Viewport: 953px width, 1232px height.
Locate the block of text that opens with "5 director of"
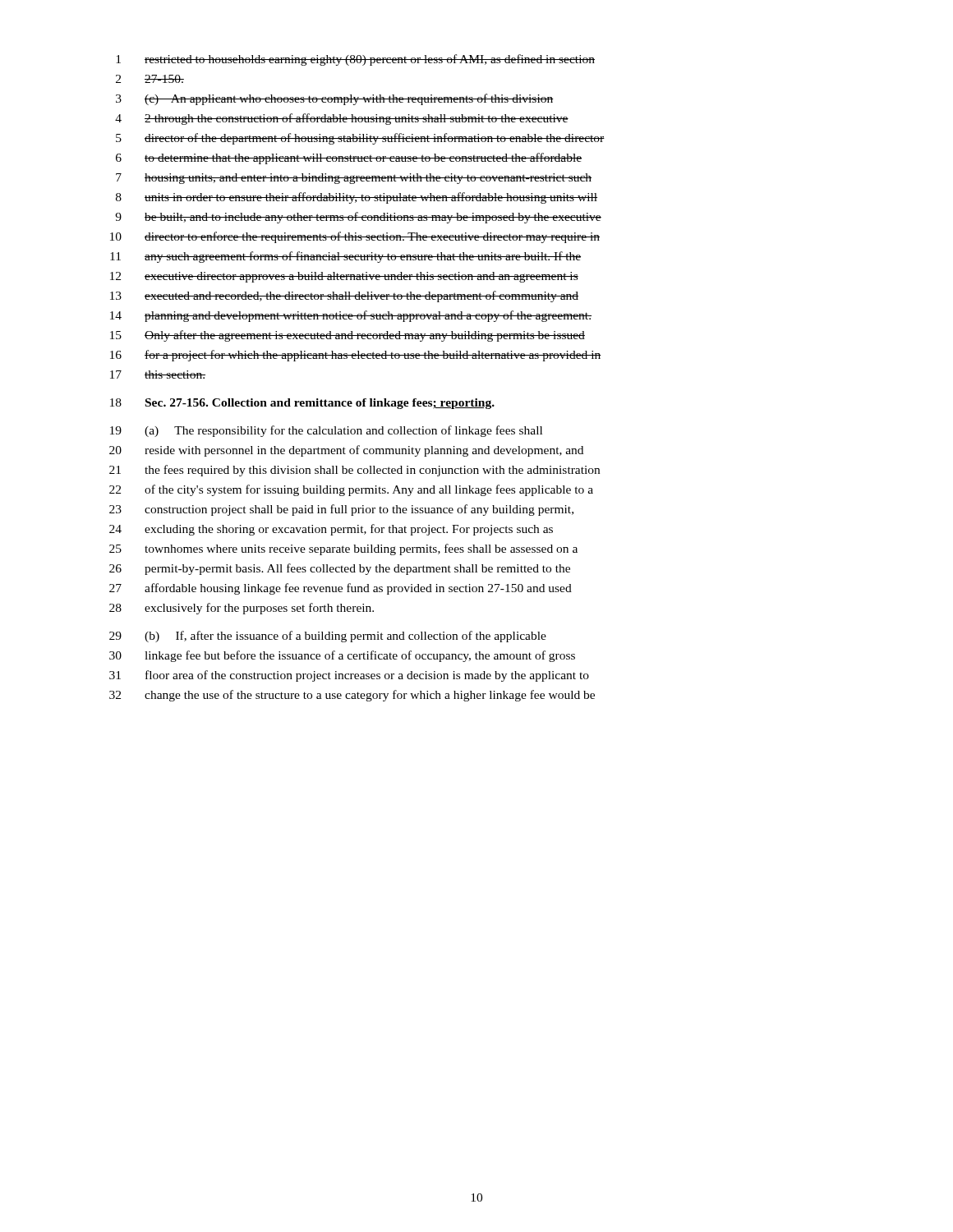485,138
